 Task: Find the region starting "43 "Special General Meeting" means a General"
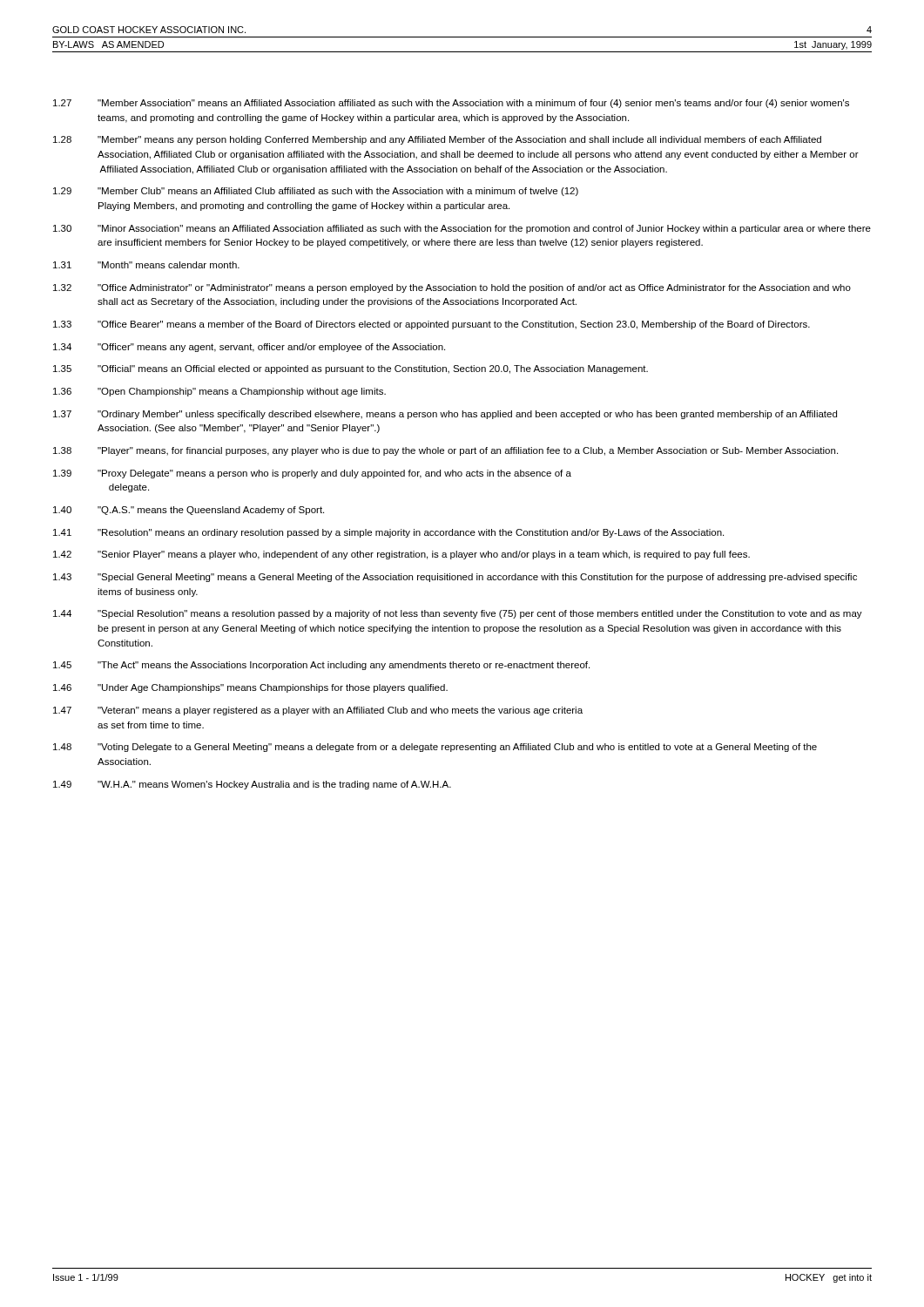(x=462, y=584)
